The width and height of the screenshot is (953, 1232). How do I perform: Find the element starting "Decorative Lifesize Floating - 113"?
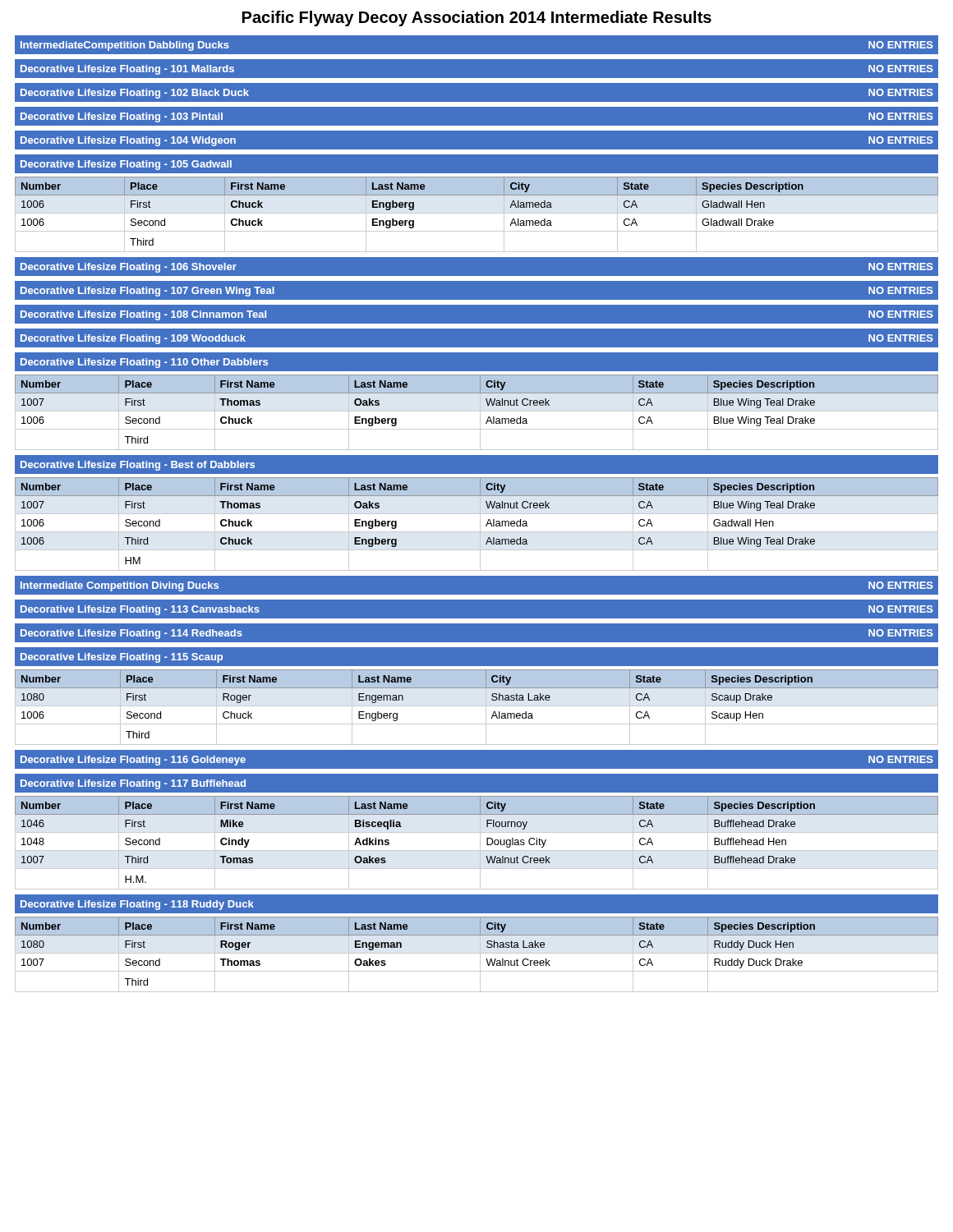[476, 609]
